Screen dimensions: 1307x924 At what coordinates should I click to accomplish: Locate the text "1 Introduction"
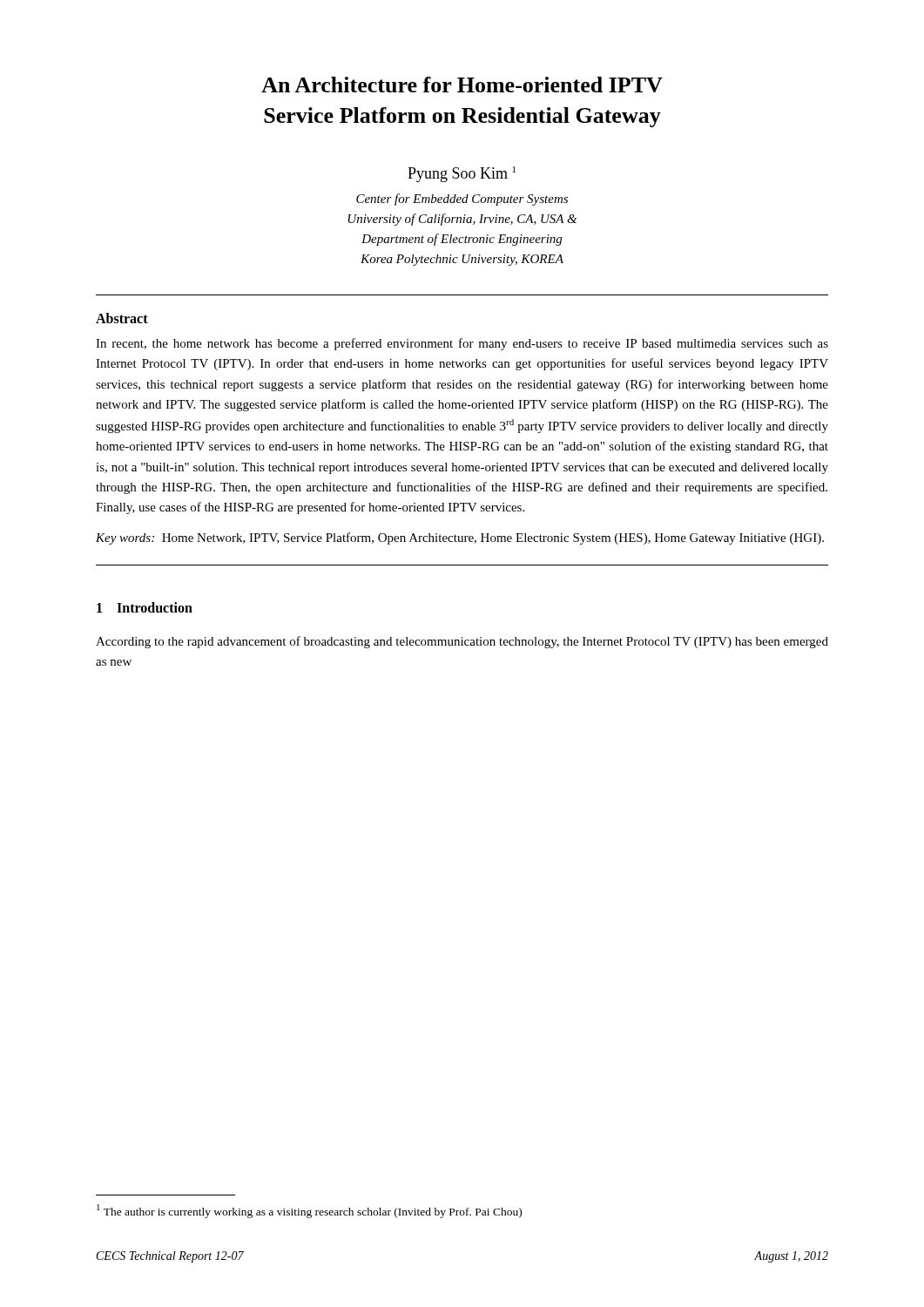pyautogui.click(x=144, y=607)
